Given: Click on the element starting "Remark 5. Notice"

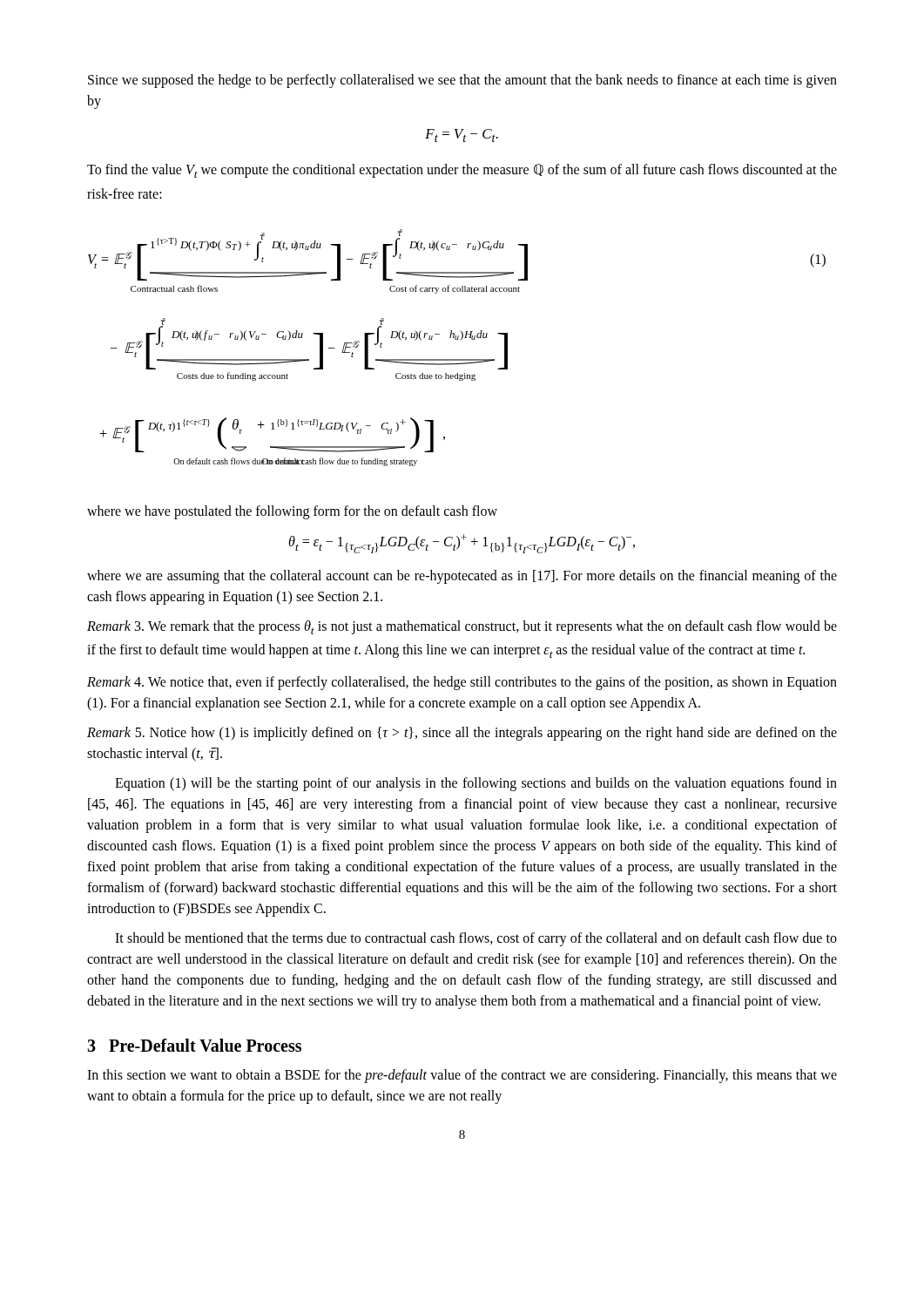Looking at the screenshot, I should pos(462,743).
